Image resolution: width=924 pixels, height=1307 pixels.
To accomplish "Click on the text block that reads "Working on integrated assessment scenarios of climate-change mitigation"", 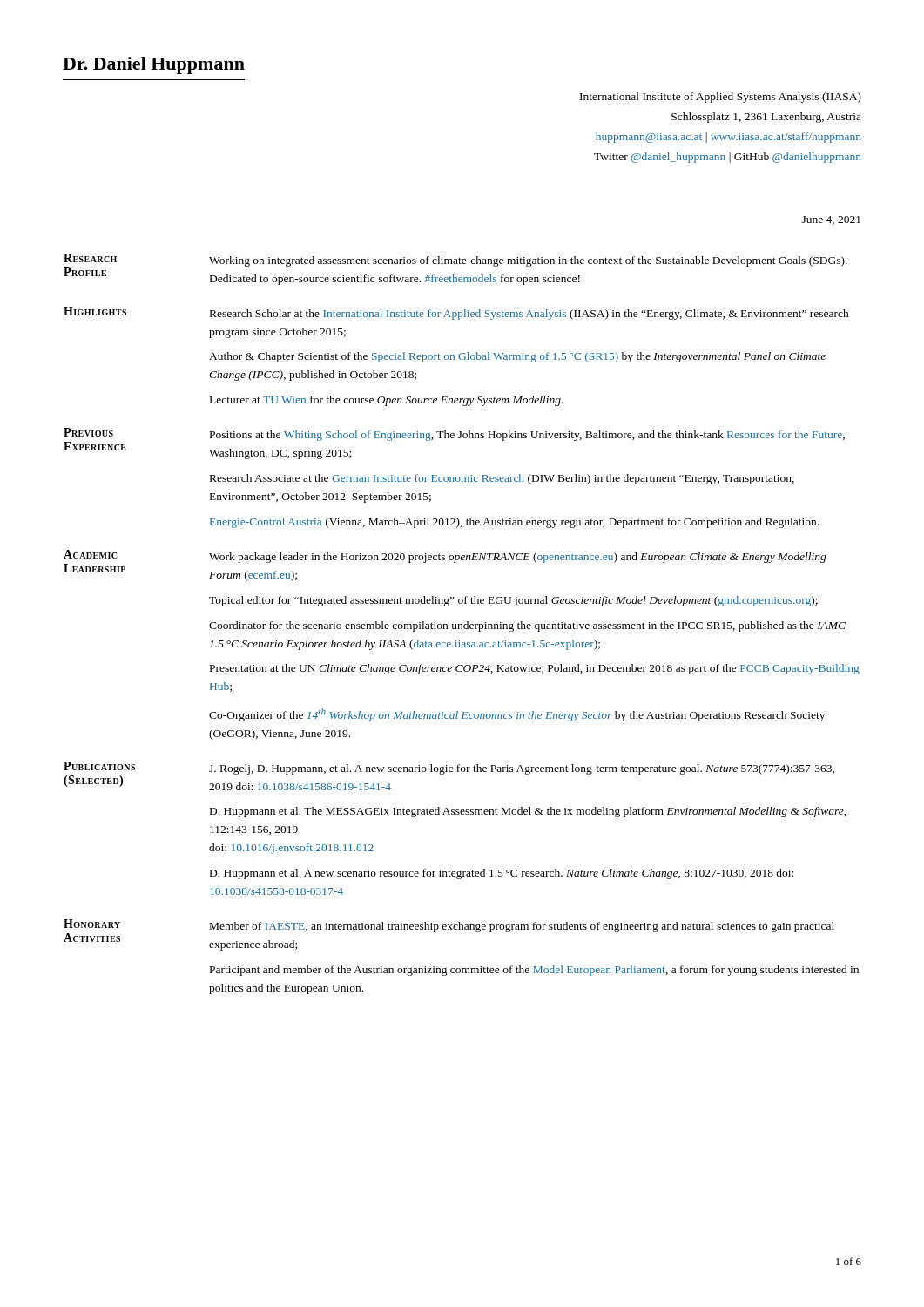I will click(535, 270).
